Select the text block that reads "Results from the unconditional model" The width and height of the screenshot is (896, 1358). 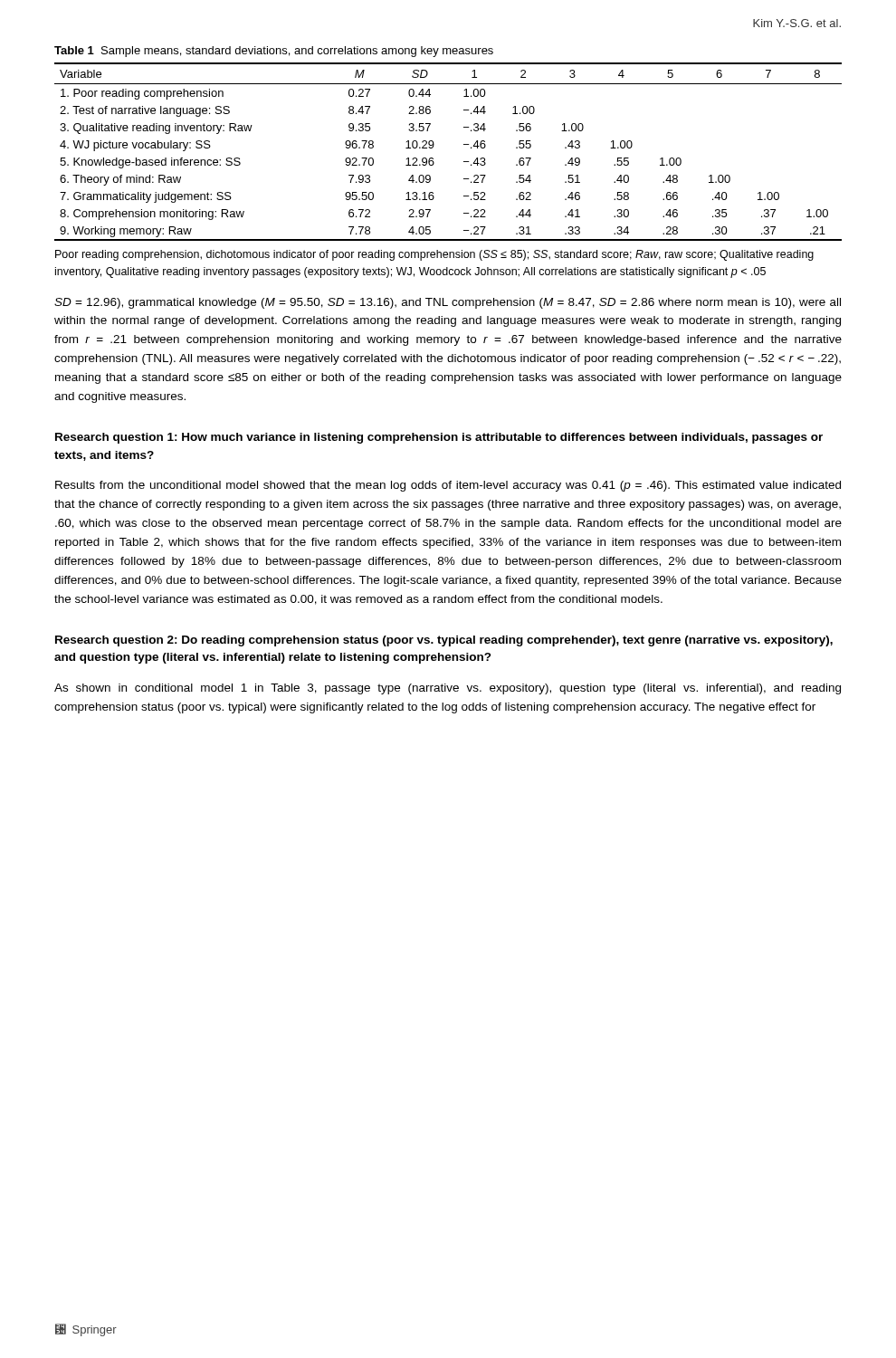click(x=448, y=542)
